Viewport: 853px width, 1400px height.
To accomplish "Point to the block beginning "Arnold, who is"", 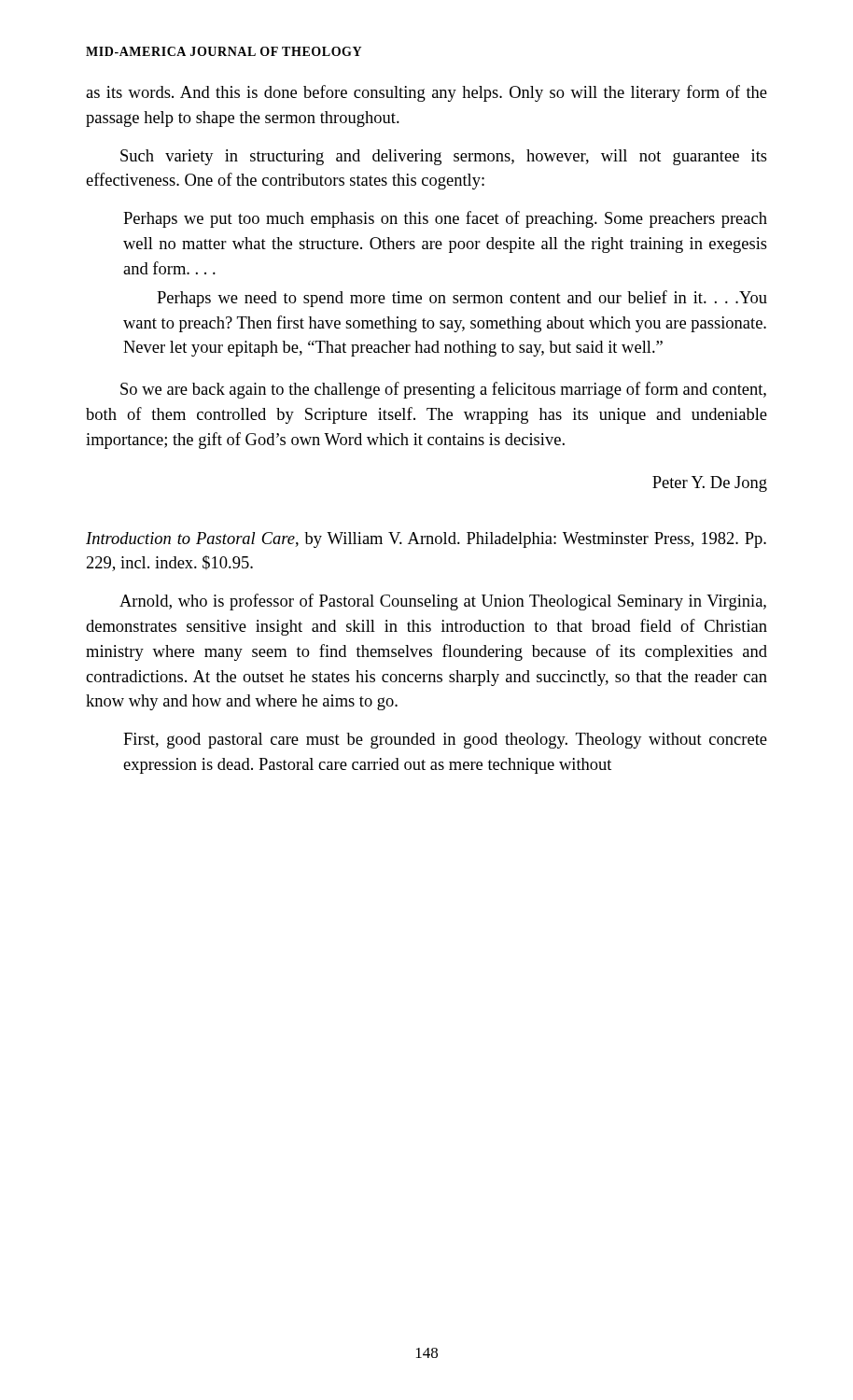I will coord(426,651).
